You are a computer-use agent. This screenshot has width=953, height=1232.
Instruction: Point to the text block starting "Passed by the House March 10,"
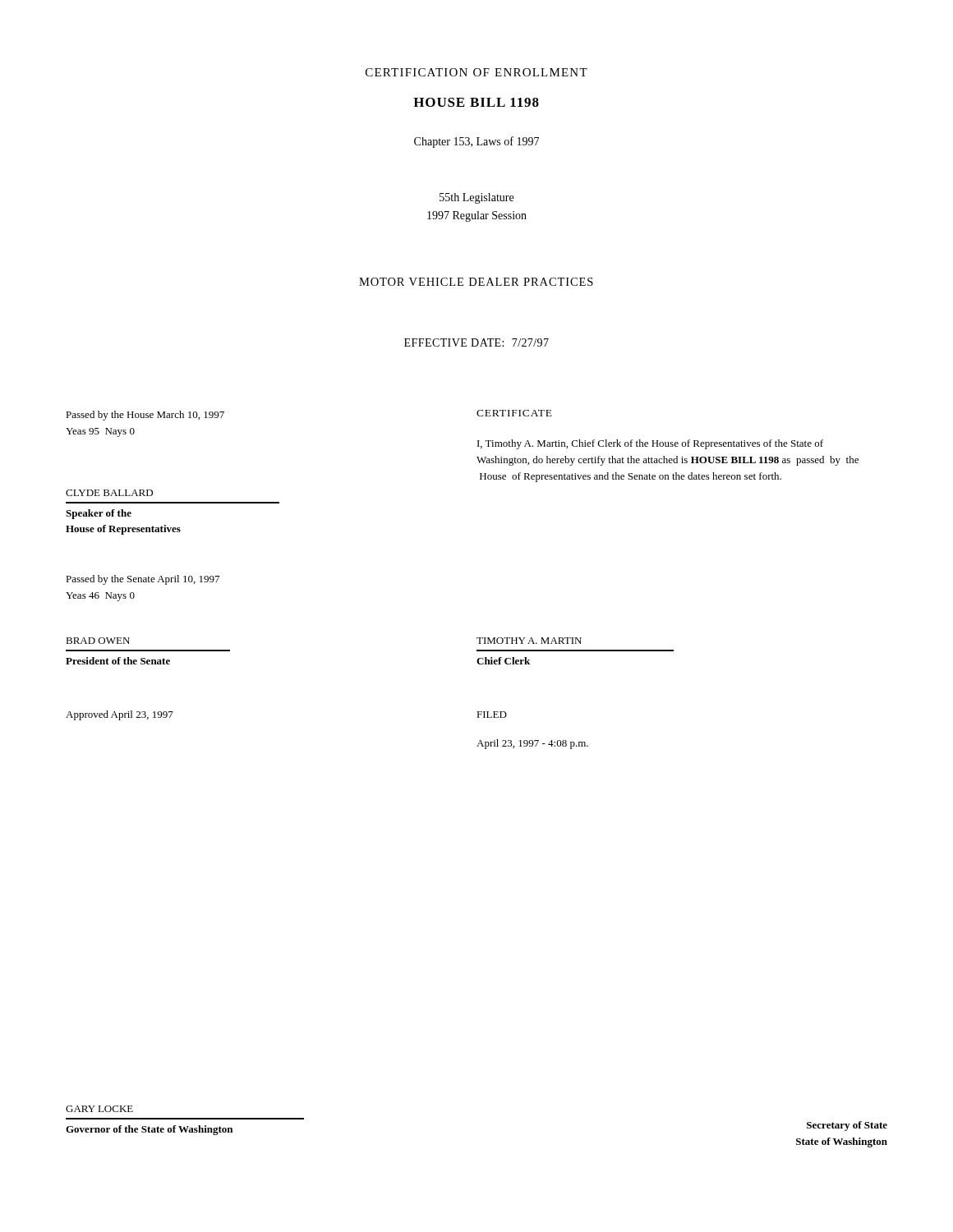(x=145, y=422)
